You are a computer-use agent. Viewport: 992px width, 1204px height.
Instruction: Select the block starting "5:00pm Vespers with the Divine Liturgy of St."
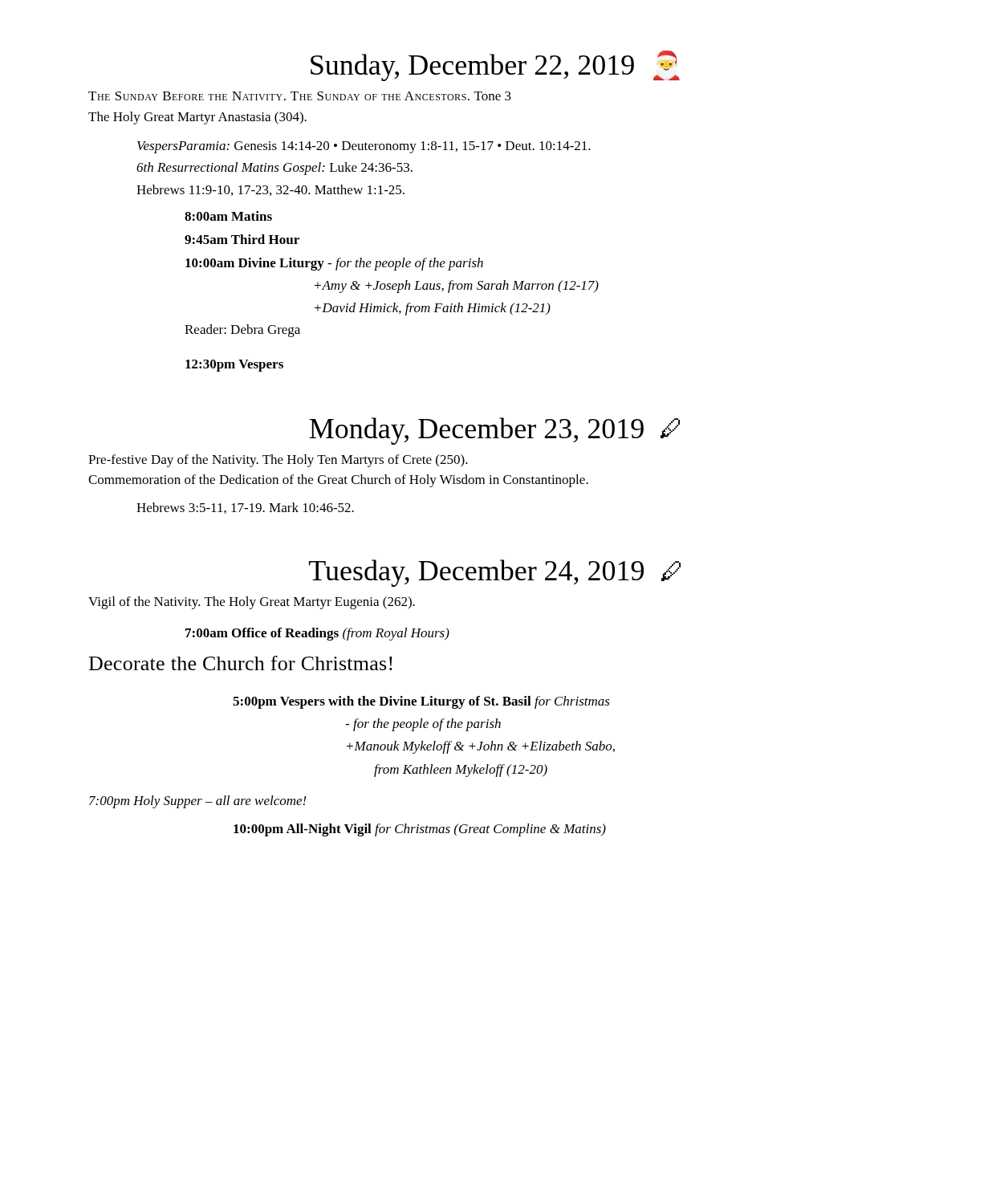click(x=421, y=701)
